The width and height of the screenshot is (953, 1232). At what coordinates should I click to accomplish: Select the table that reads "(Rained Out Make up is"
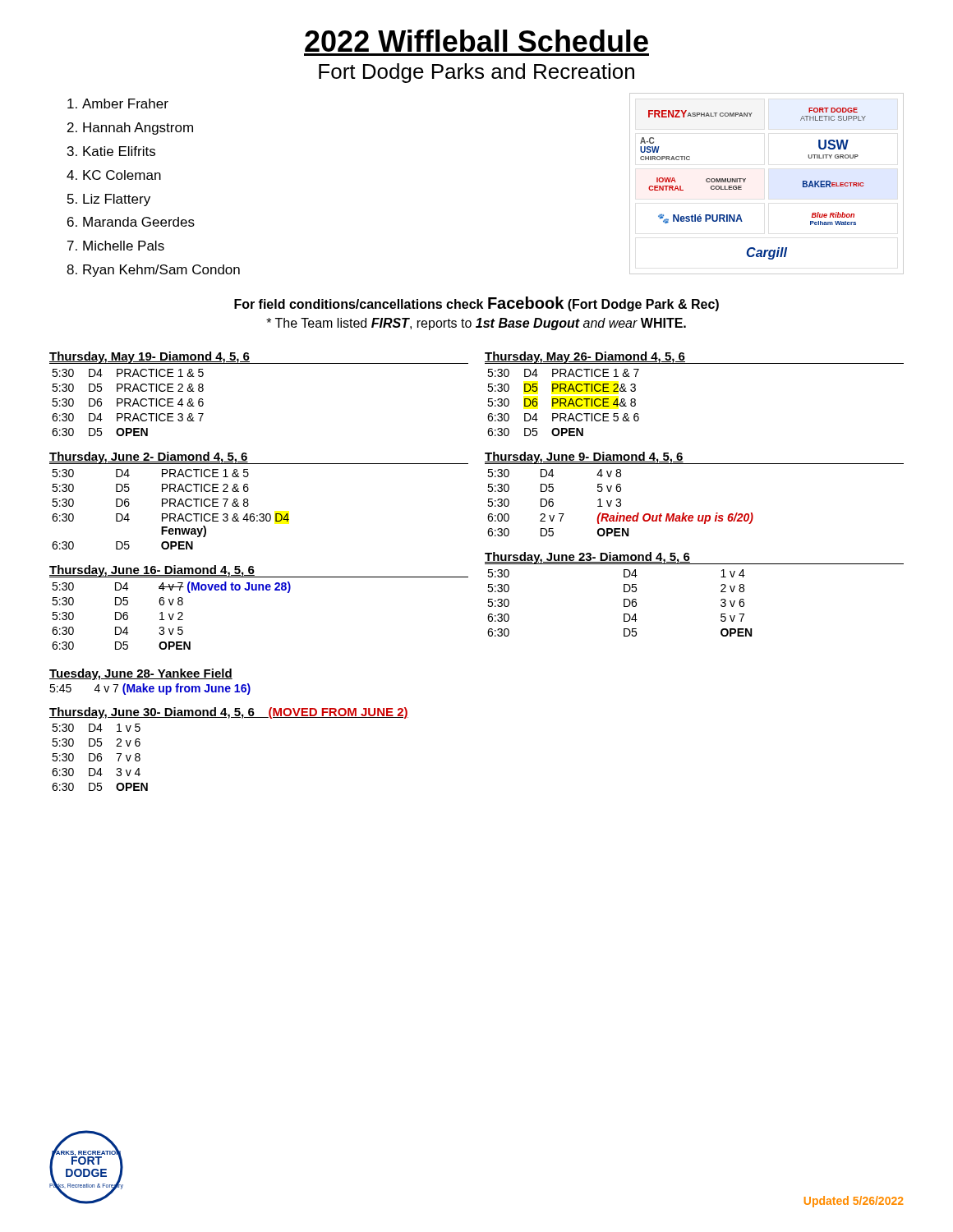[694, 503]
